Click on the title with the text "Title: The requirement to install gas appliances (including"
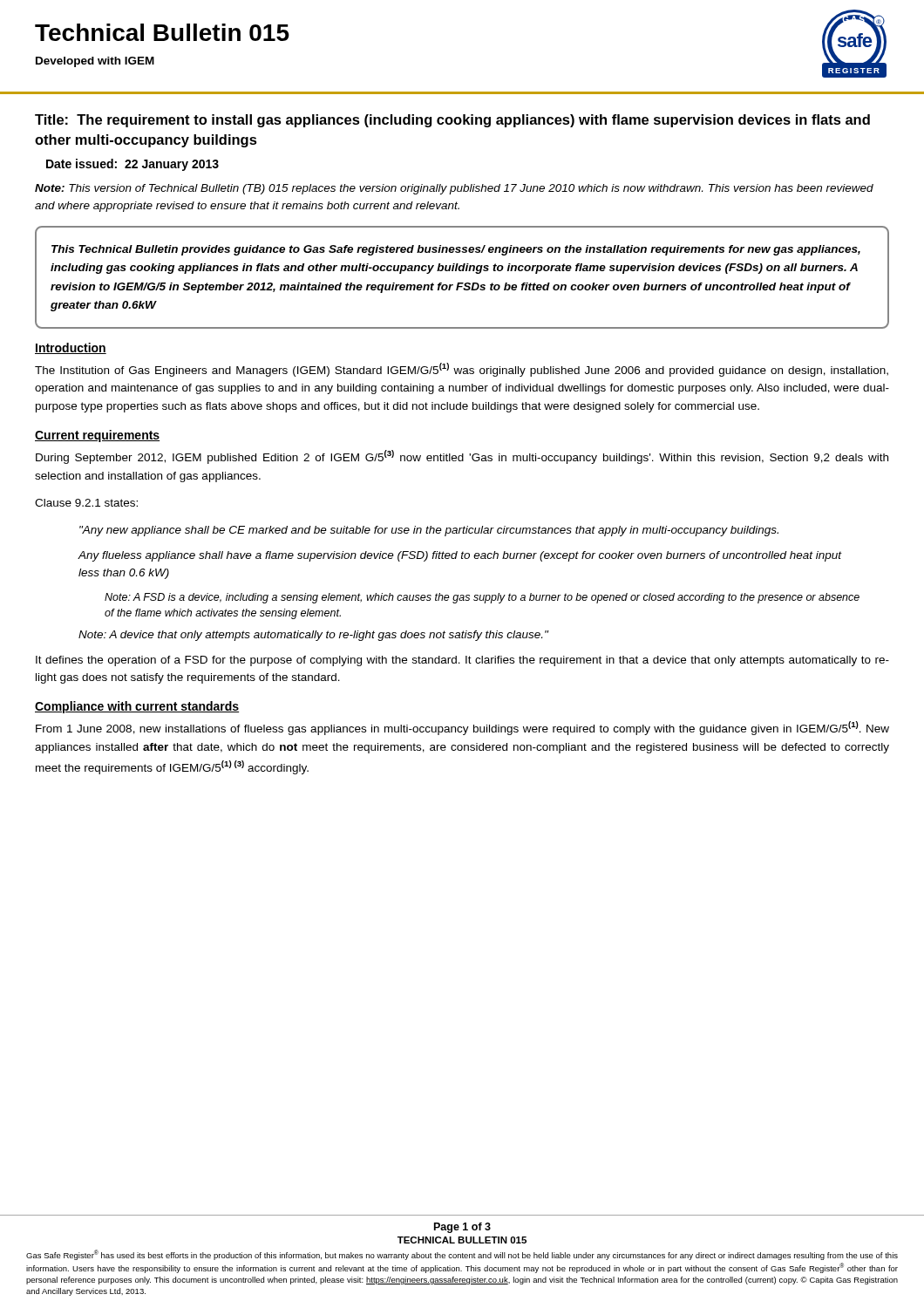 click(453, 129)
